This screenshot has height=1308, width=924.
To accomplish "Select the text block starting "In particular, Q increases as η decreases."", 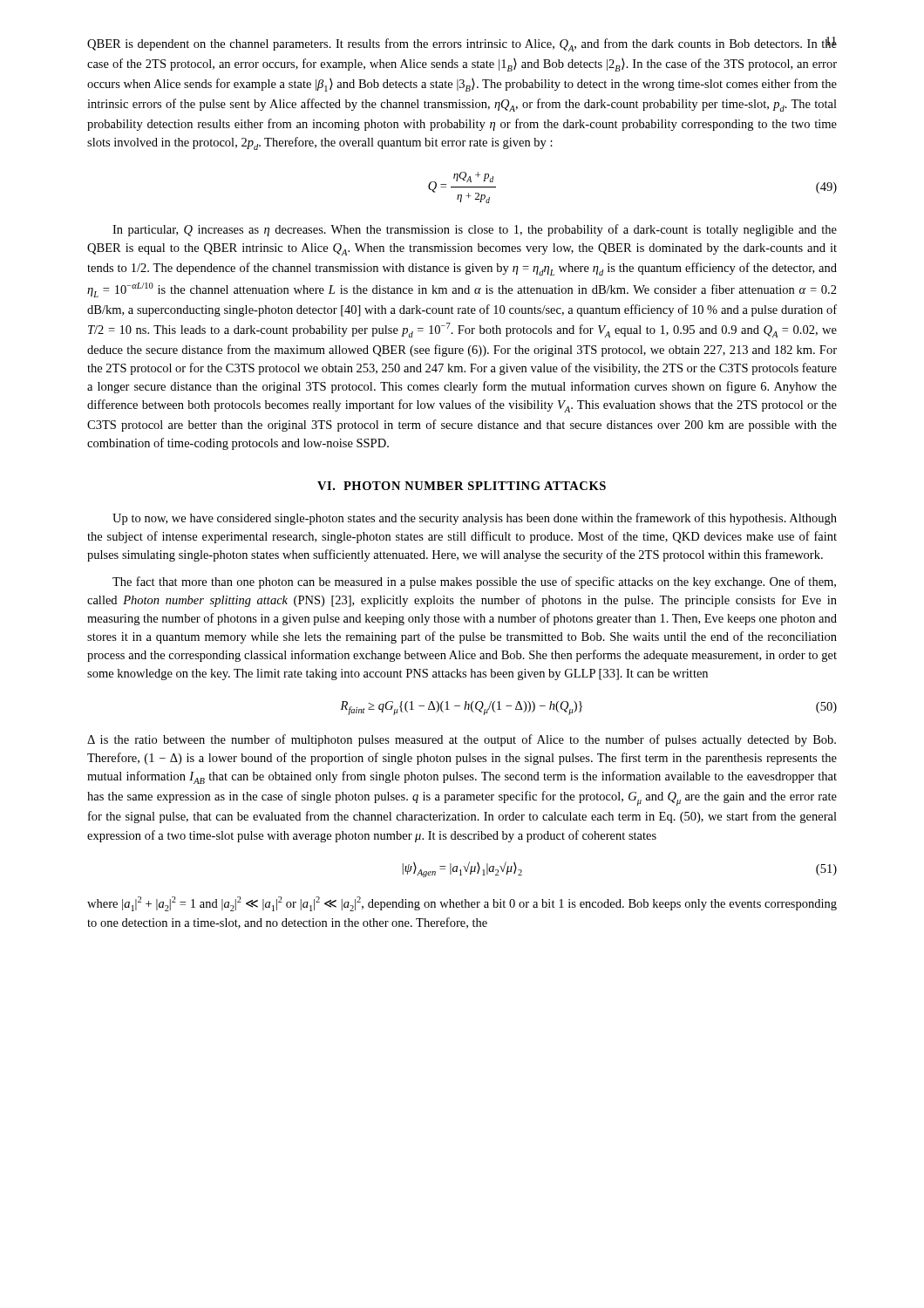I will (462, 337).
